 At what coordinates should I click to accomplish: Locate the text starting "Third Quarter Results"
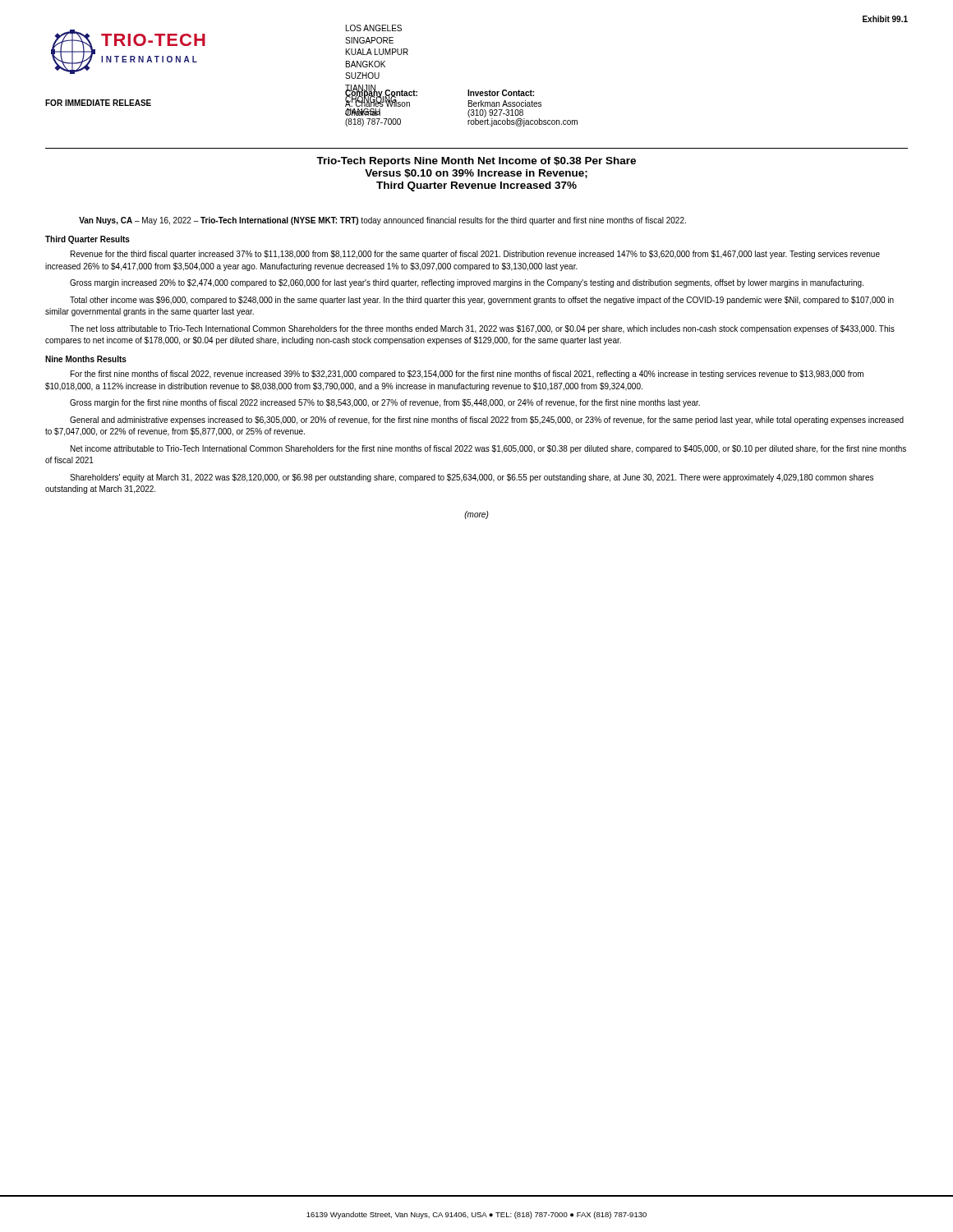coord(87,239)
